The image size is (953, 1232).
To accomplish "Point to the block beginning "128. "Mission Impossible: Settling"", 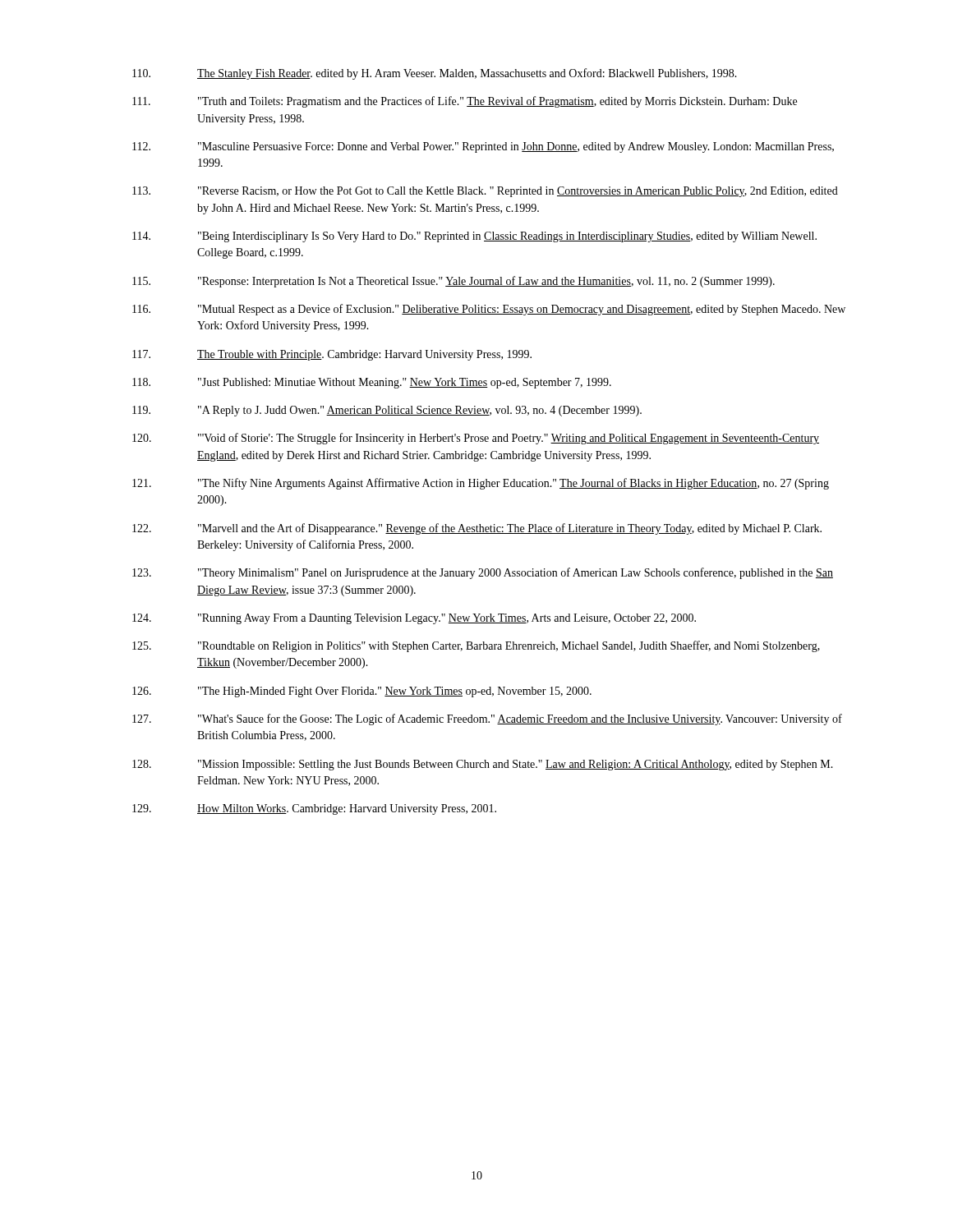I will (489, 773).
